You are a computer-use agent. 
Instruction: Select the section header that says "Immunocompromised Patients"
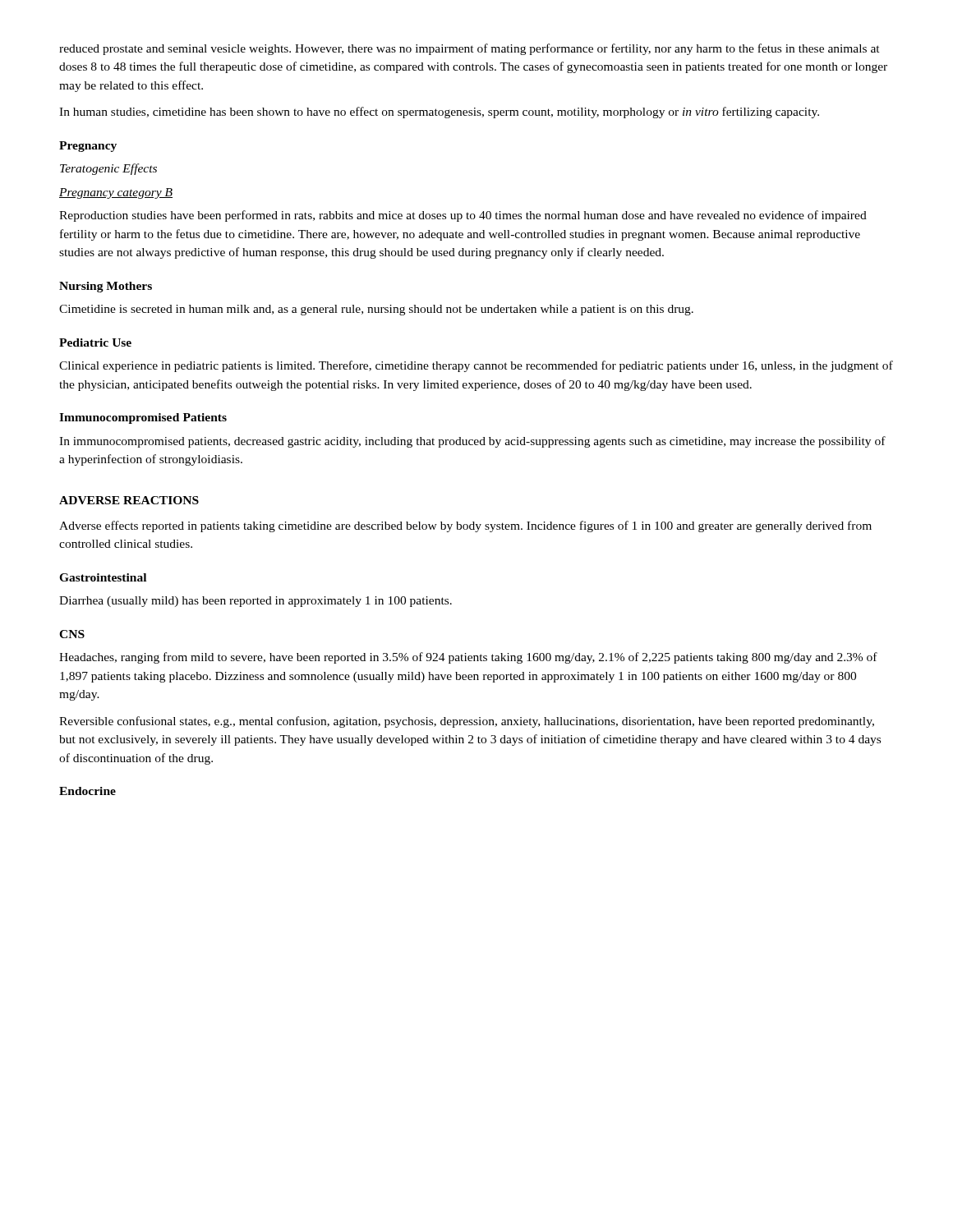[x=143, y=417]
